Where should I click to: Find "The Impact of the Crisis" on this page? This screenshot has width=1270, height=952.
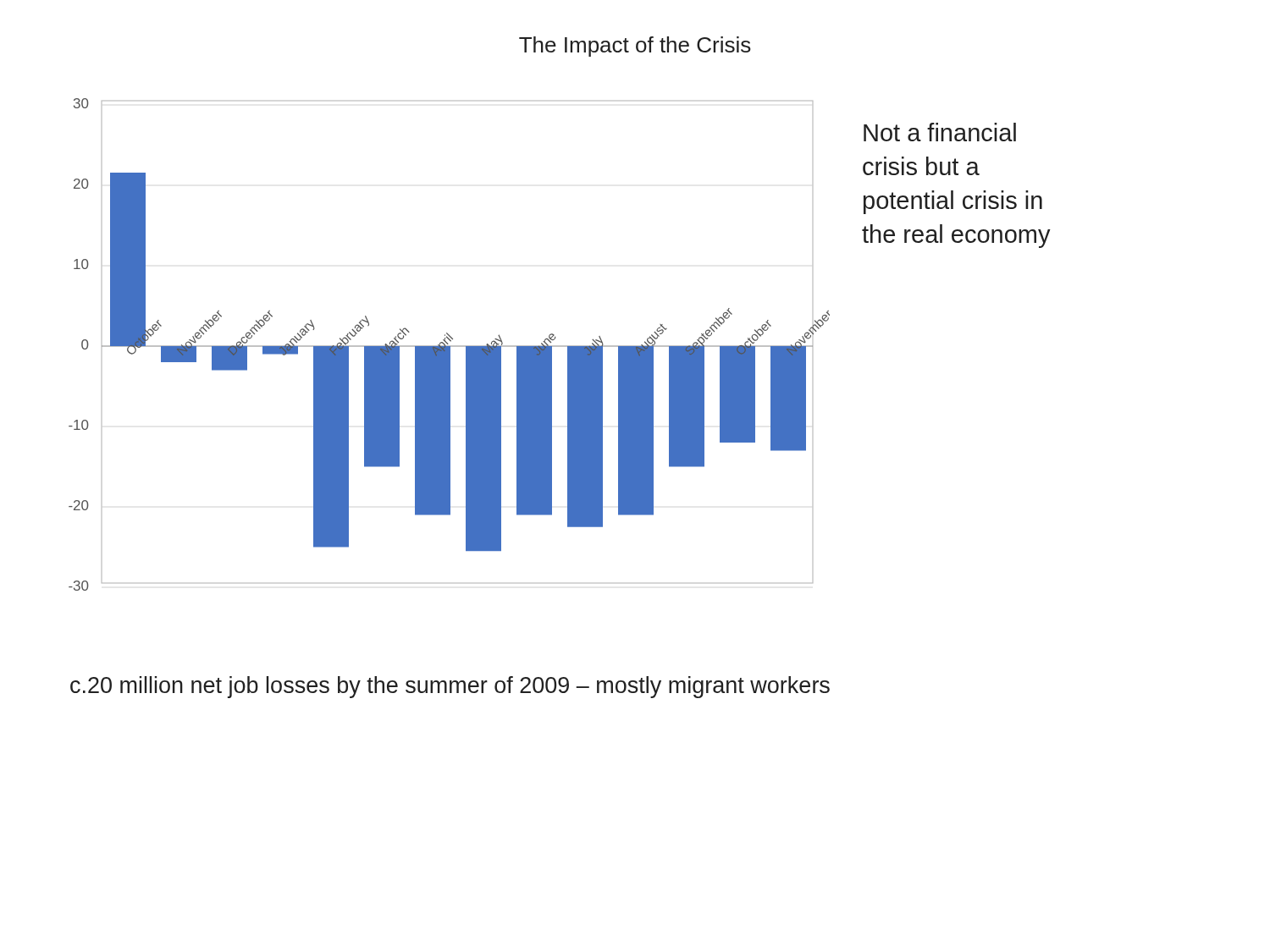pos(635,45)
